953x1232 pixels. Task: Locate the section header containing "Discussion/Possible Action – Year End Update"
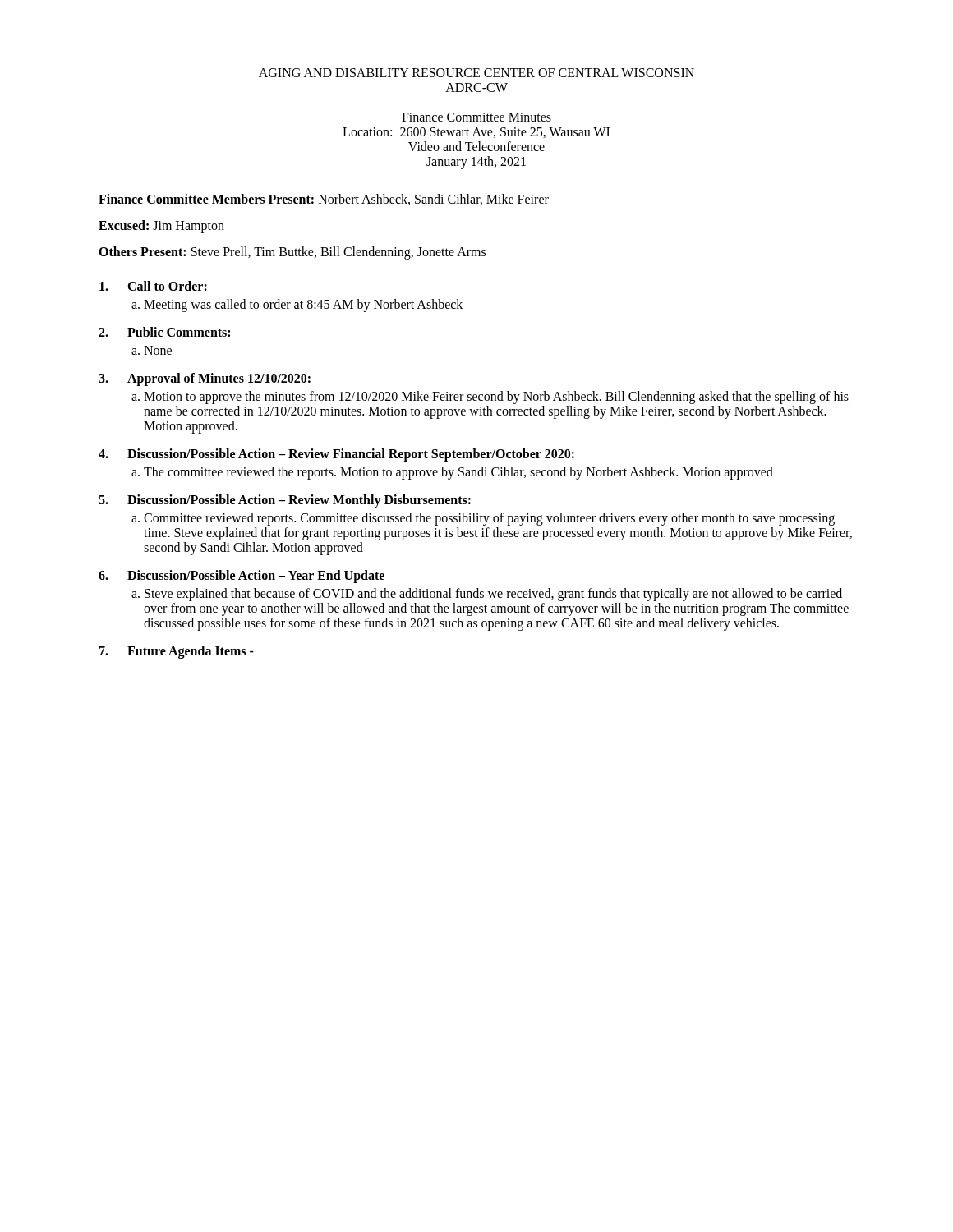click(x=256, y=575)
